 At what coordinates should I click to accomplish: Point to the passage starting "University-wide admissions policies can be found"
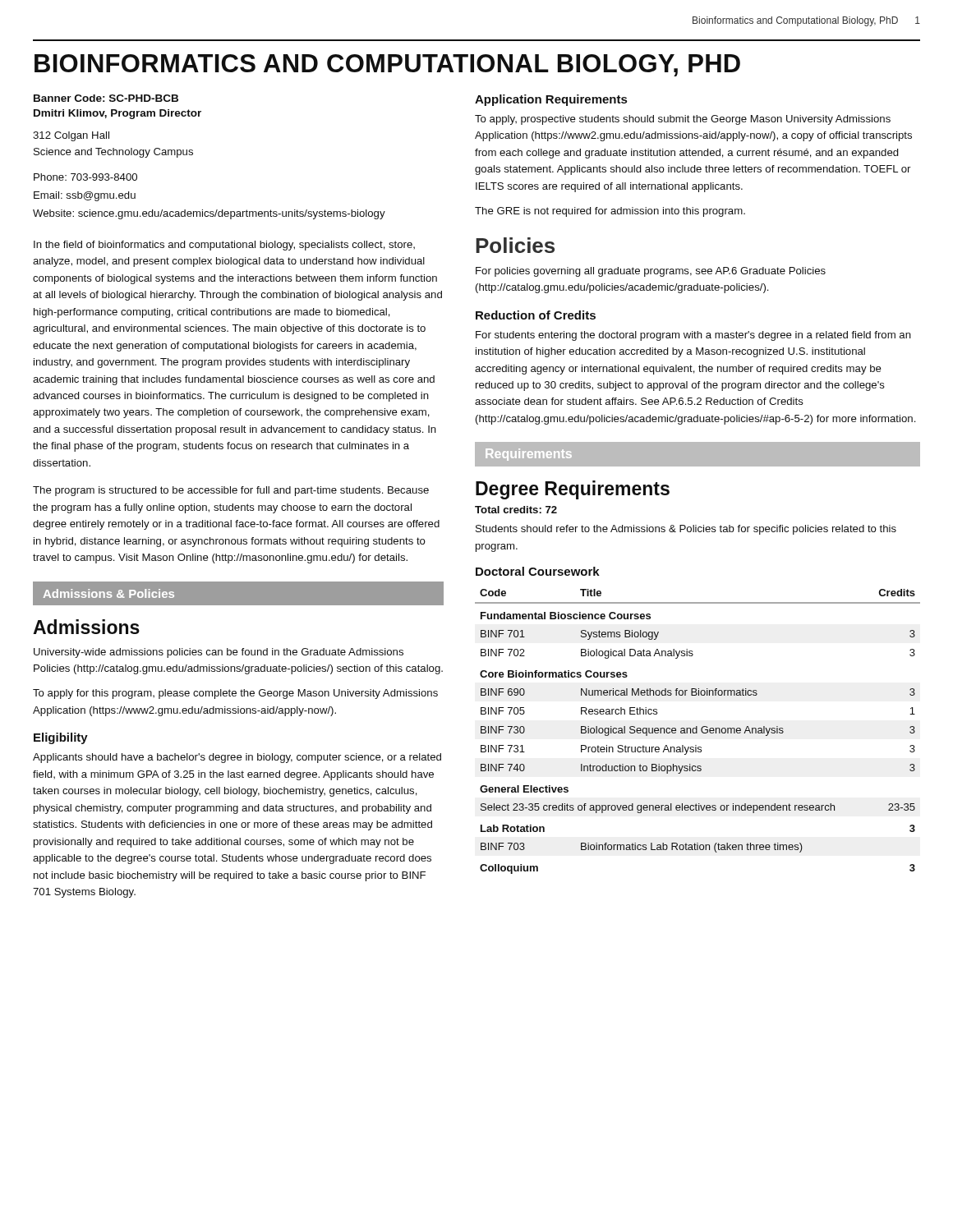point(238,660)
